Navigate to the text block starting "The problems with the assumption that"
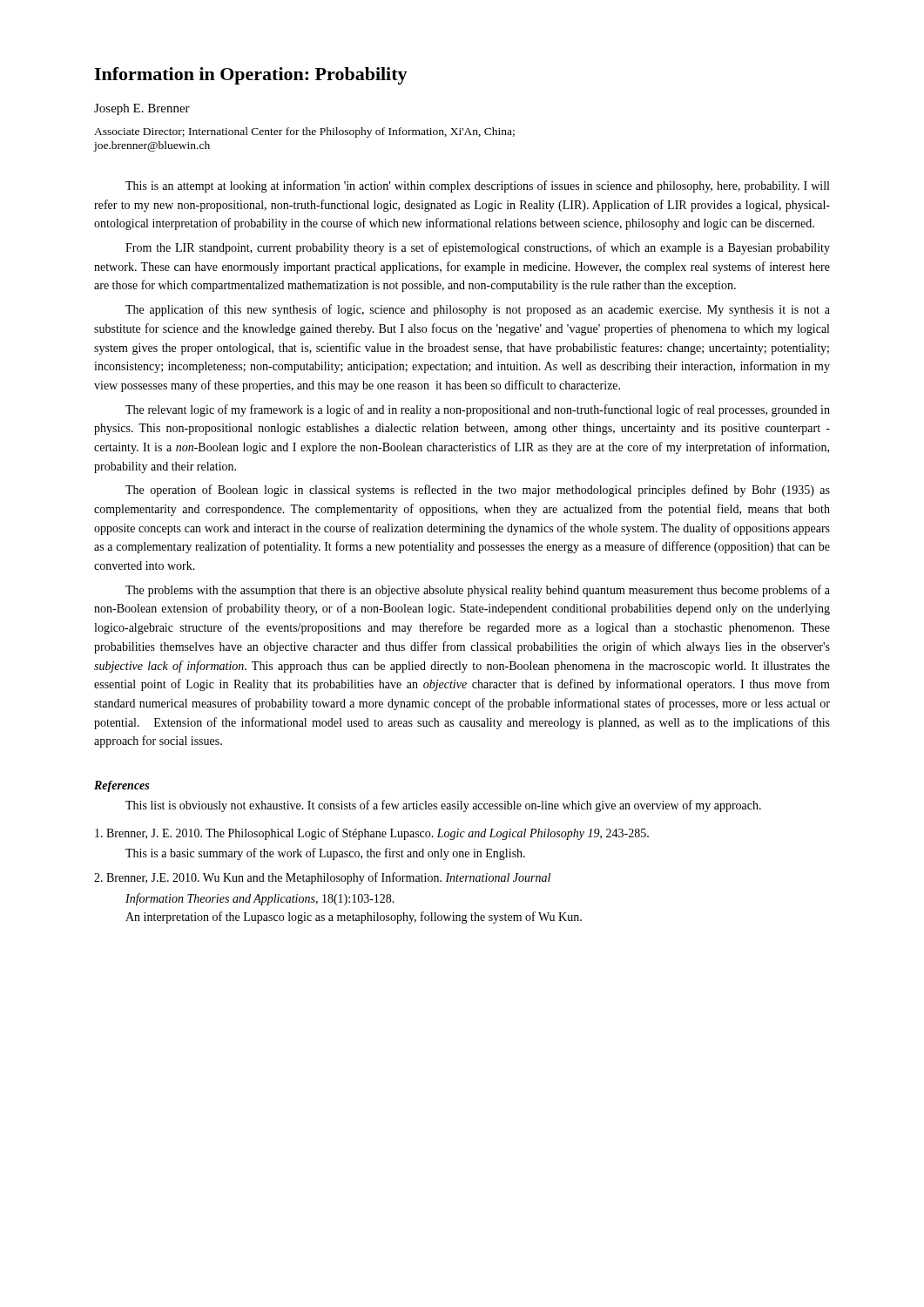The width and height of the screenshot is (924, 1307). (x=462, y=666)
